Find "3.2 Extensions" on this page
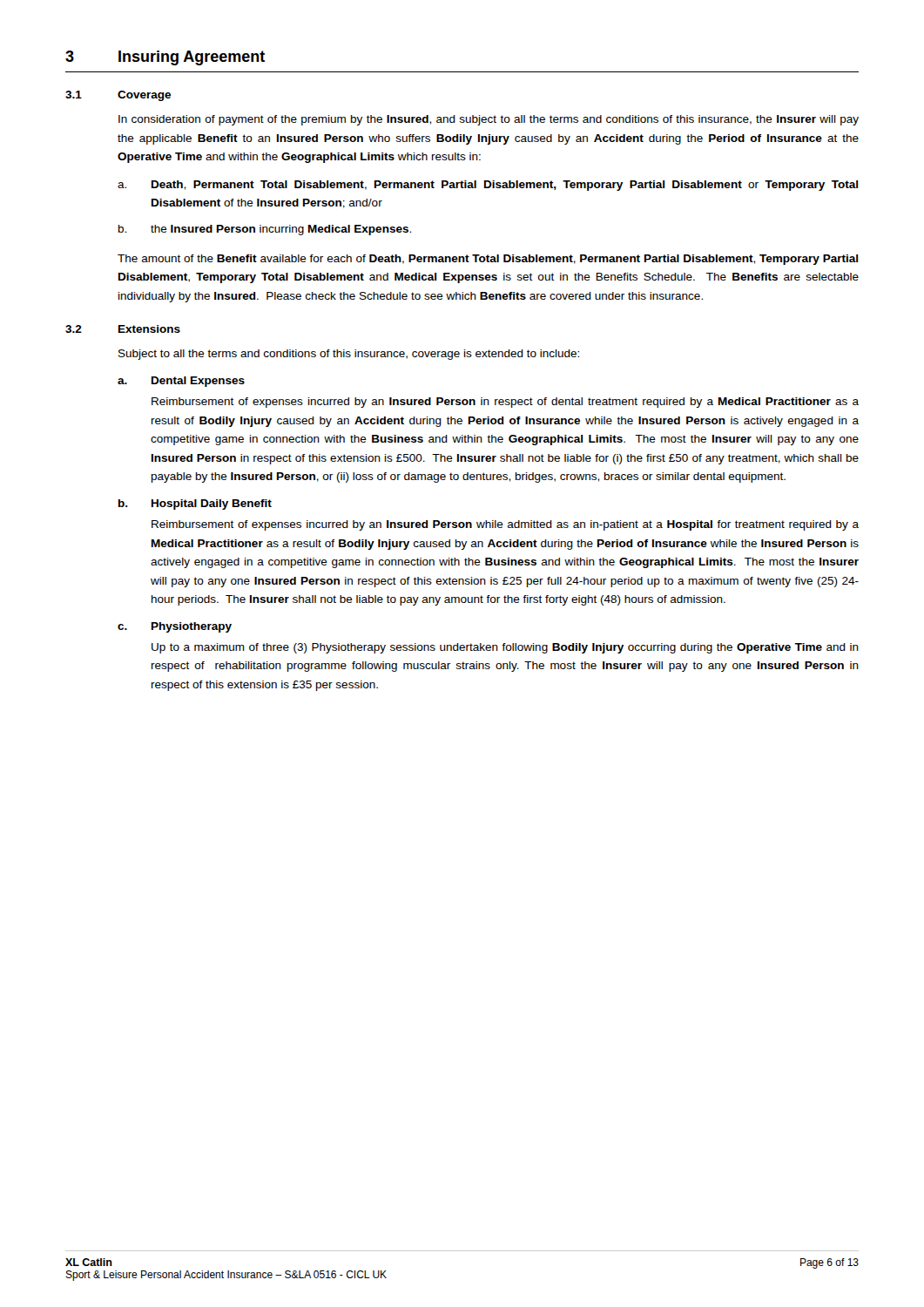 pyautogui.click(x=123, y=329)
